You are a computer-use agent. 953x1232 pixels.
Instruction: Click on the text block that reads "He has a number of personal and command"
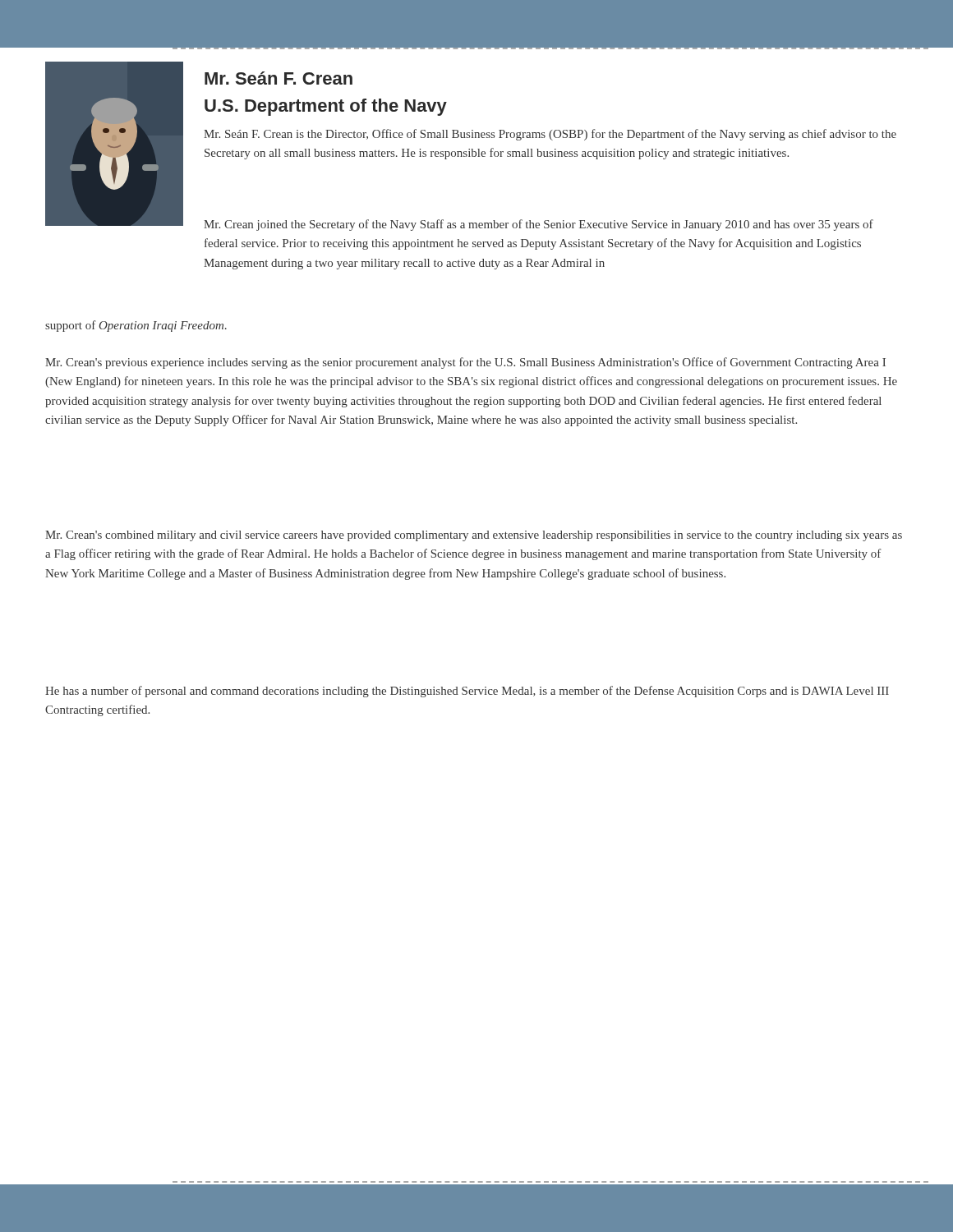(x=467, y=700)
